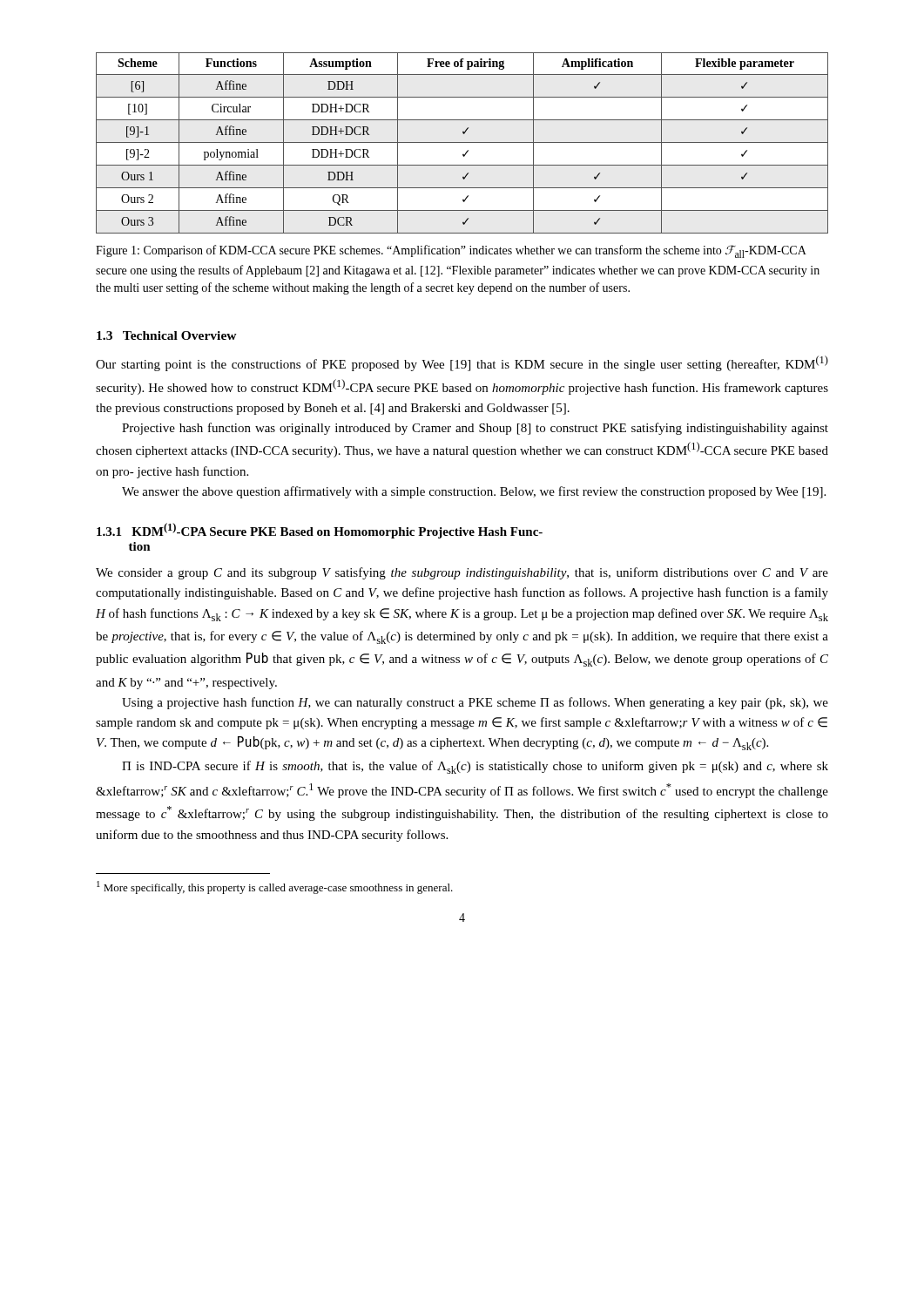Select the passage starting "1 More specifically, this property"
This screenshot has height=1307, width=924.
(274, 886)
